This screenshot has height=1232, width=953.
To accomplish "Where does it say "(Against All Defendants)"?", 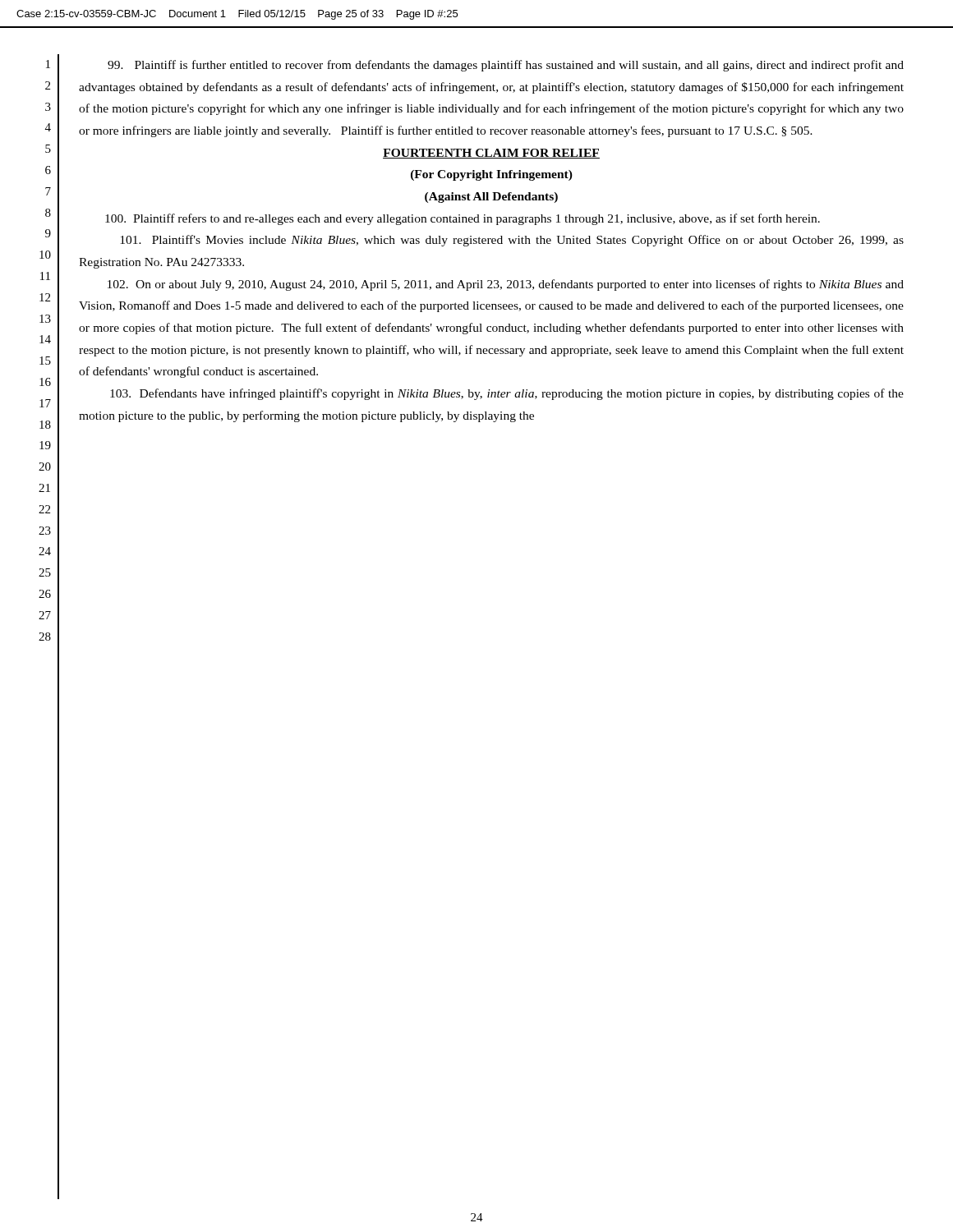I will 491,196.
